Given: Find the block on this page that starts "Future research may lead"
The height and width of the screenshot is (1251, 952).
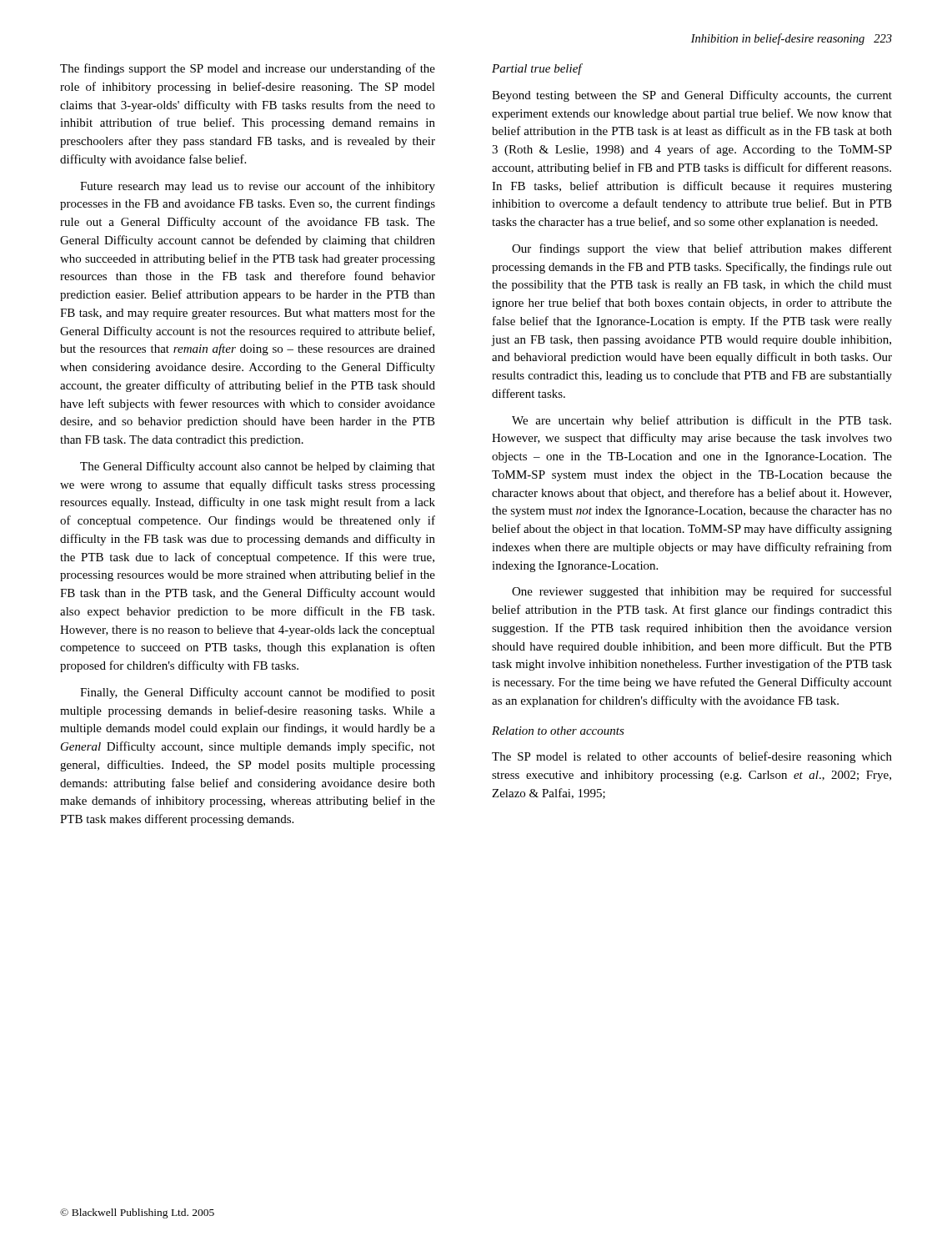Looking at the screenshot, I should pyautogui.click(x=248, y=313).
